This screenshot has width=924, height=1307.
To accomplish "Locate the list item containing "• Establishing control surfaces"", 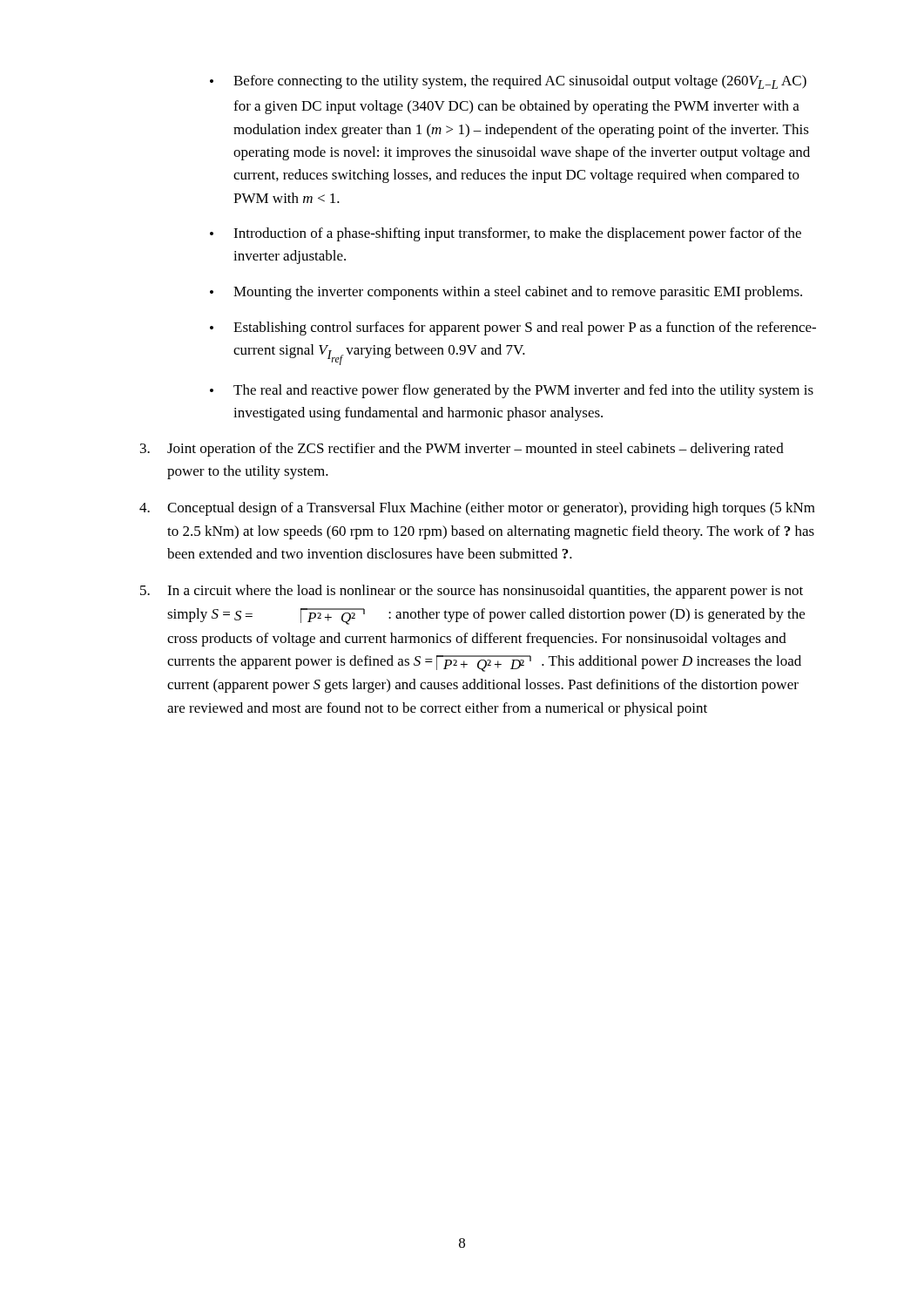I will click(514, 342).
